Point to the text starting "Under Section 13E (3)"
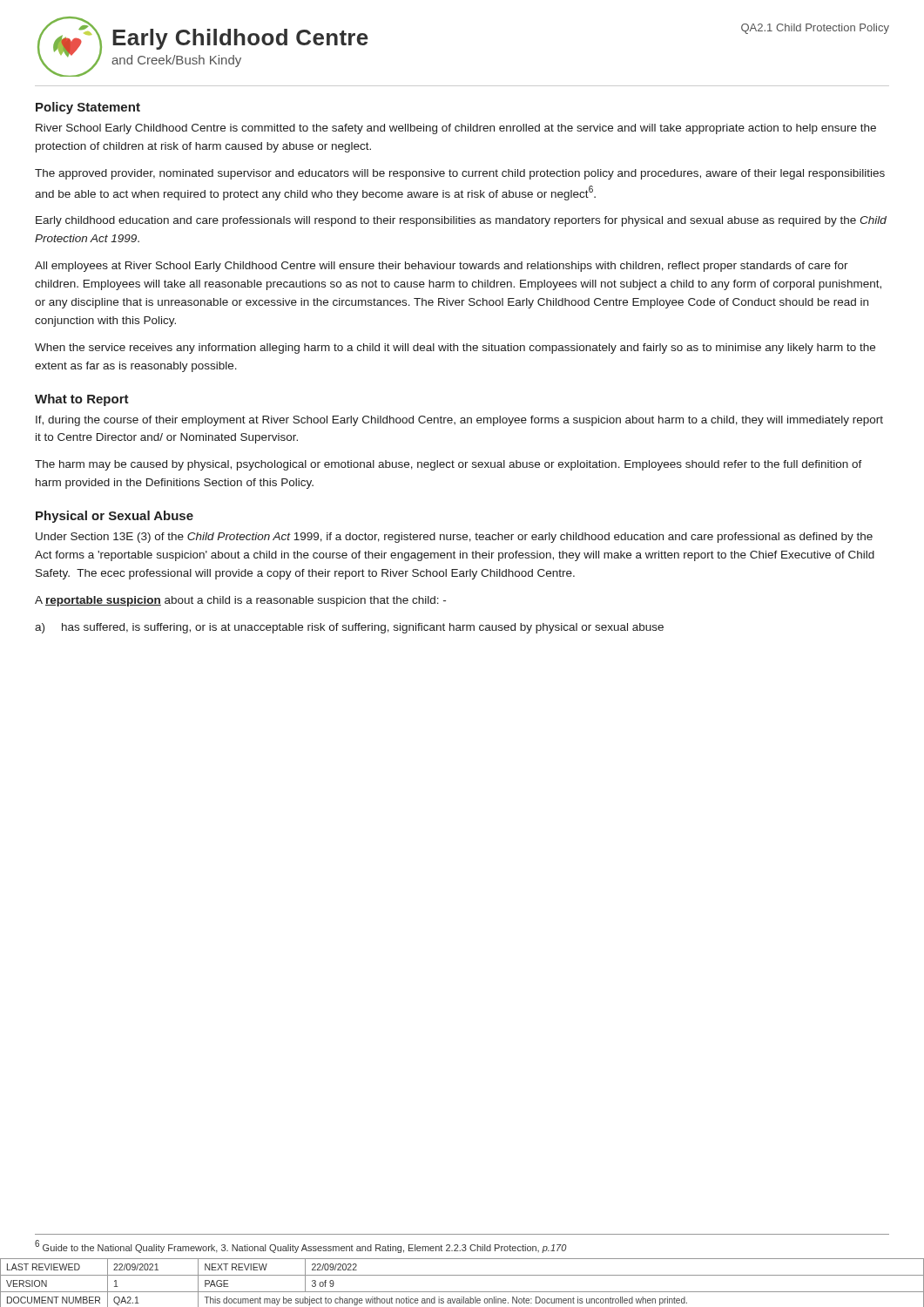924x1307 pixels. pos(455,555)
